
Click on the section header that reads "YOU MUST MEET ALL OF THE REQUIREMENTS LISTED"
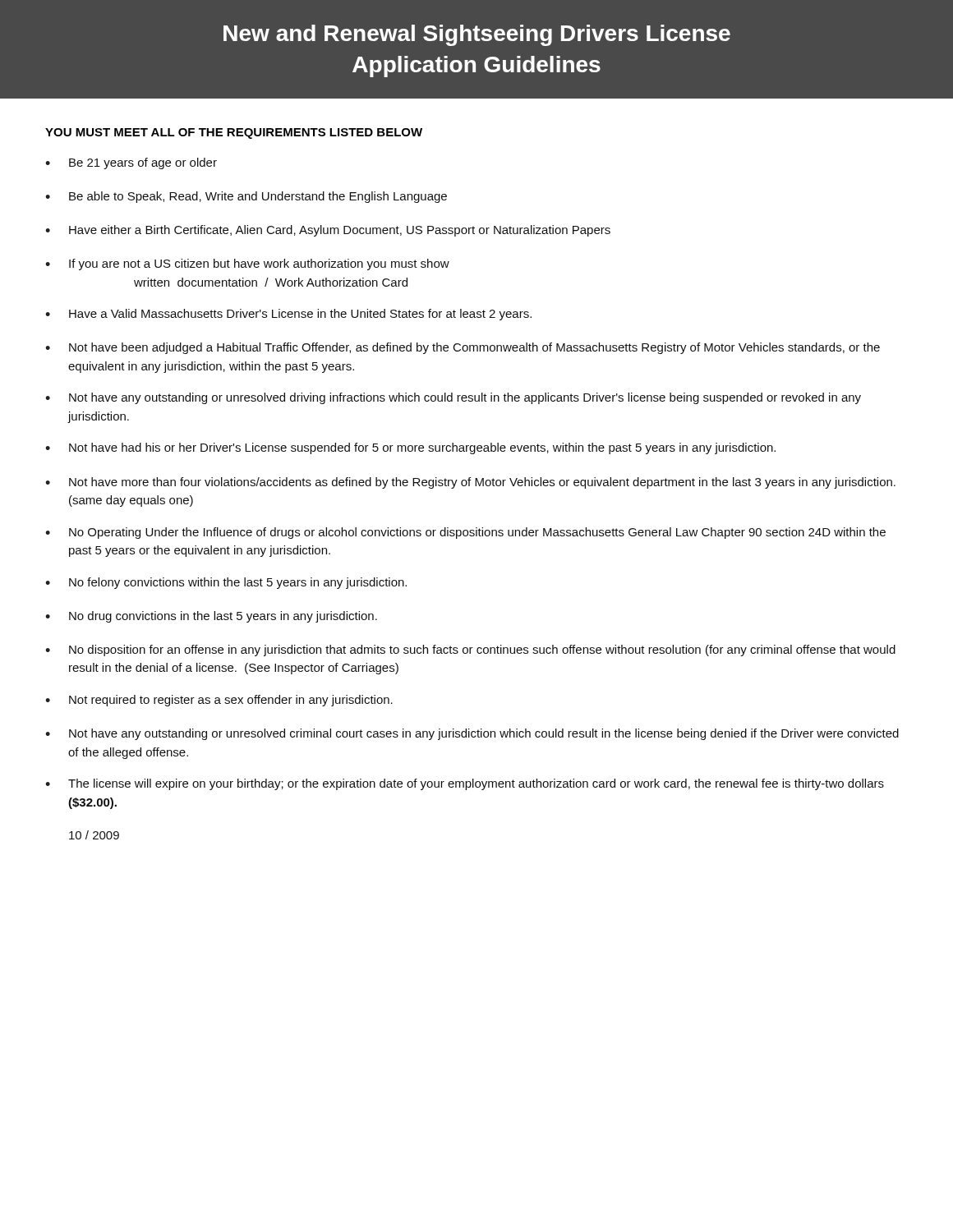(234, 132)
